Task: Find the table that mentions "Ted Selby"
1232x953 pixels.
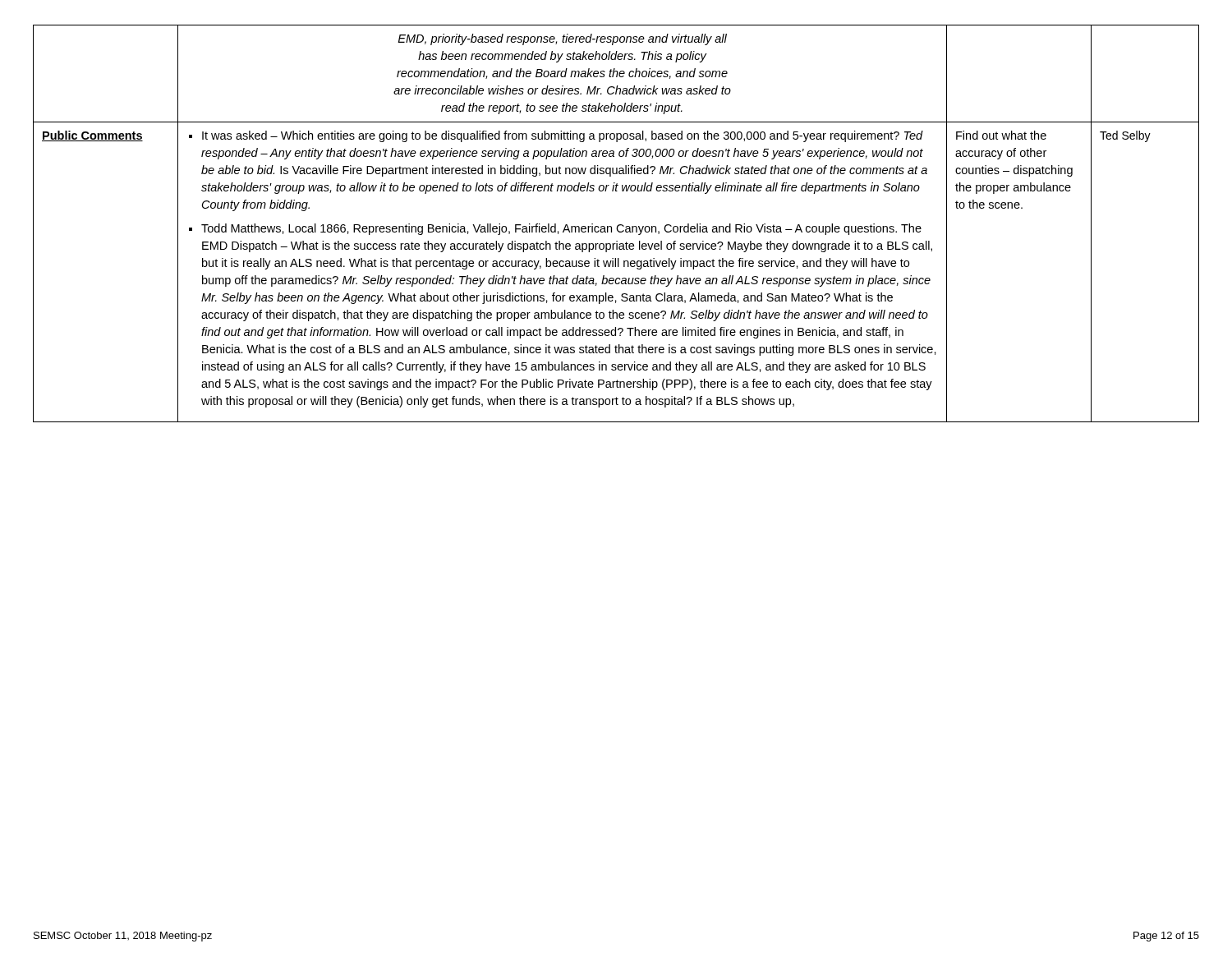Action: point(616,224)
